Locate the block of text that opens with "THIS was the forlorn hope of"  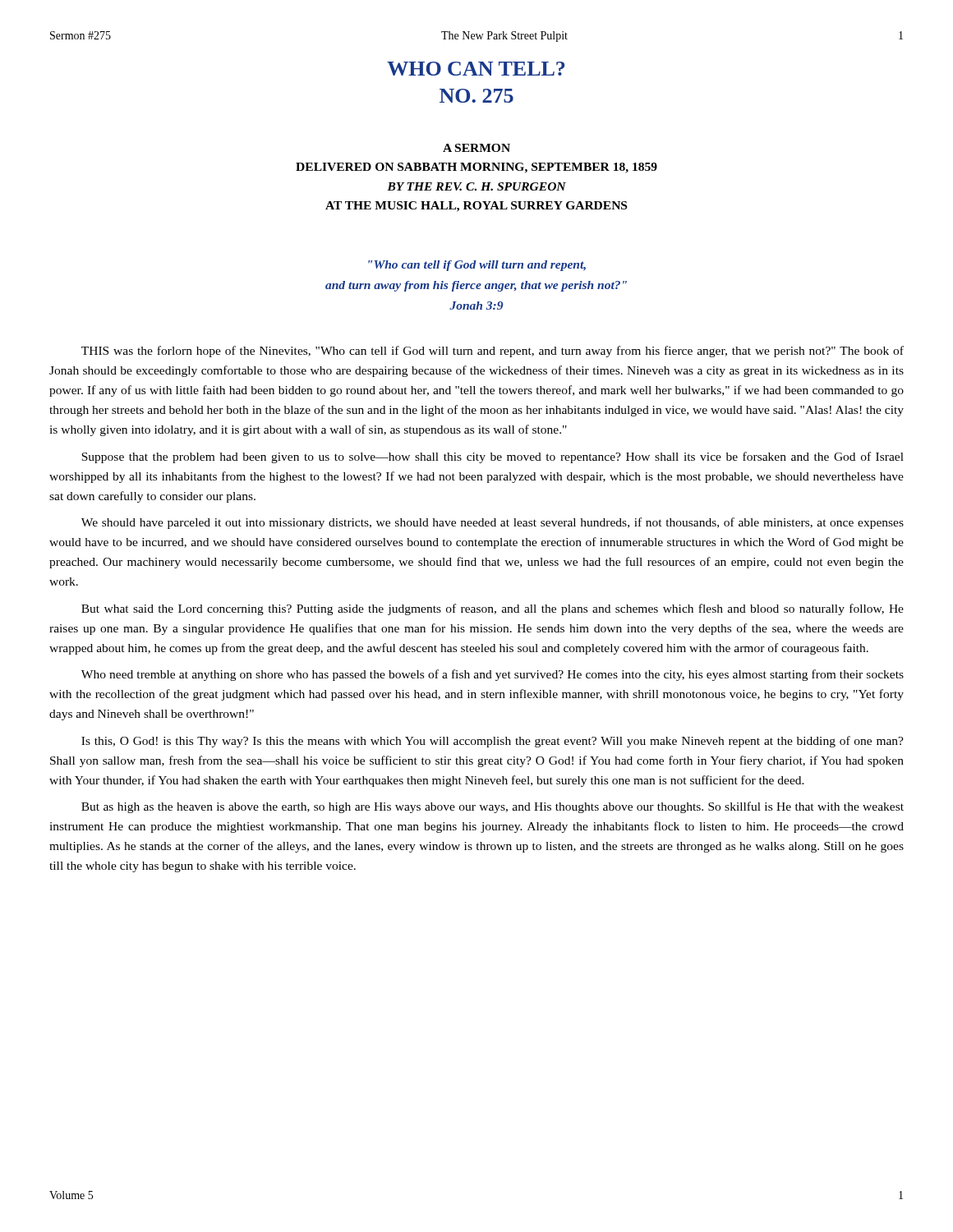click(x=476, y=390)
